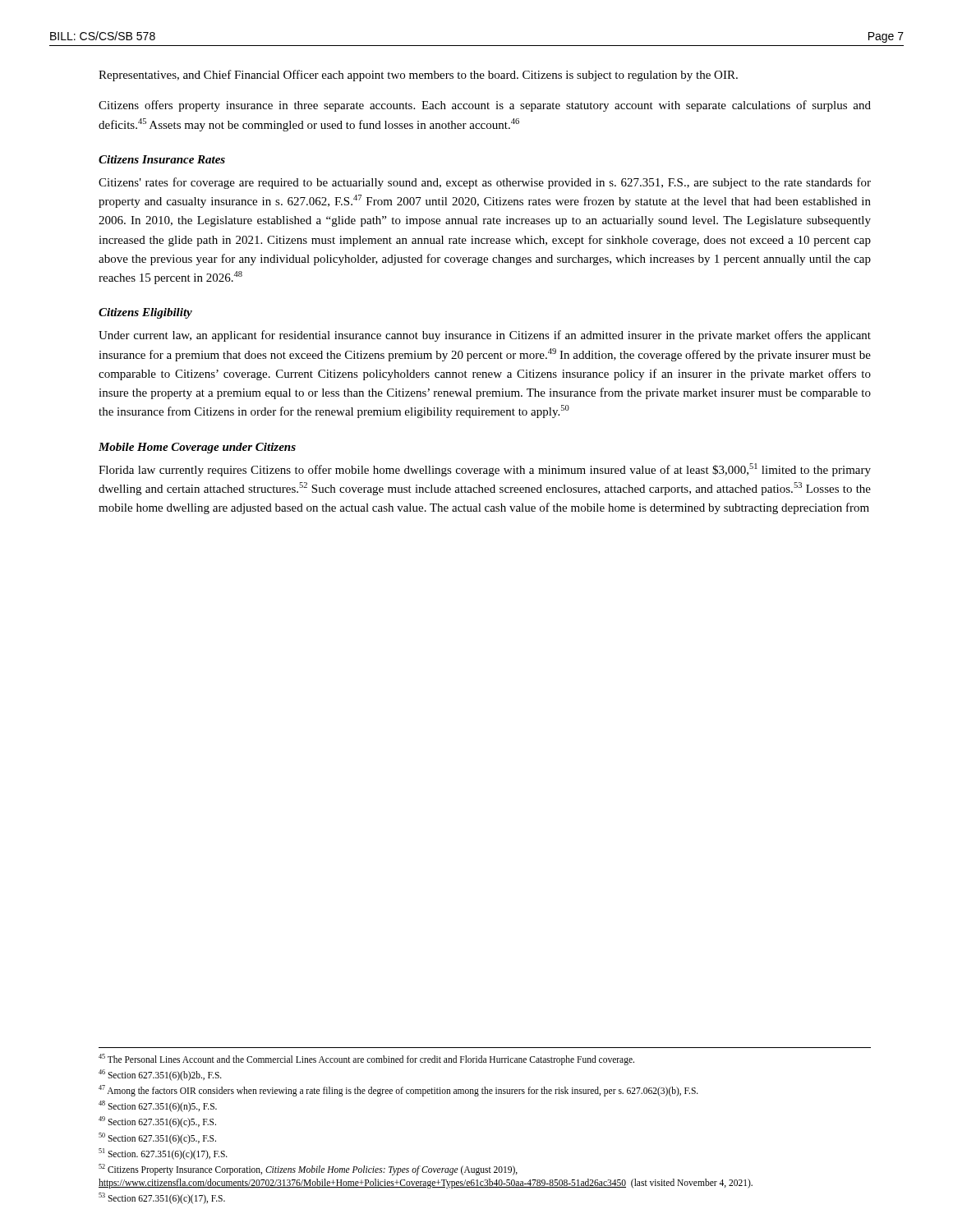Locate the text "50 Section 627.351(6)(c)5., F.S."

tap(158, 1137)
